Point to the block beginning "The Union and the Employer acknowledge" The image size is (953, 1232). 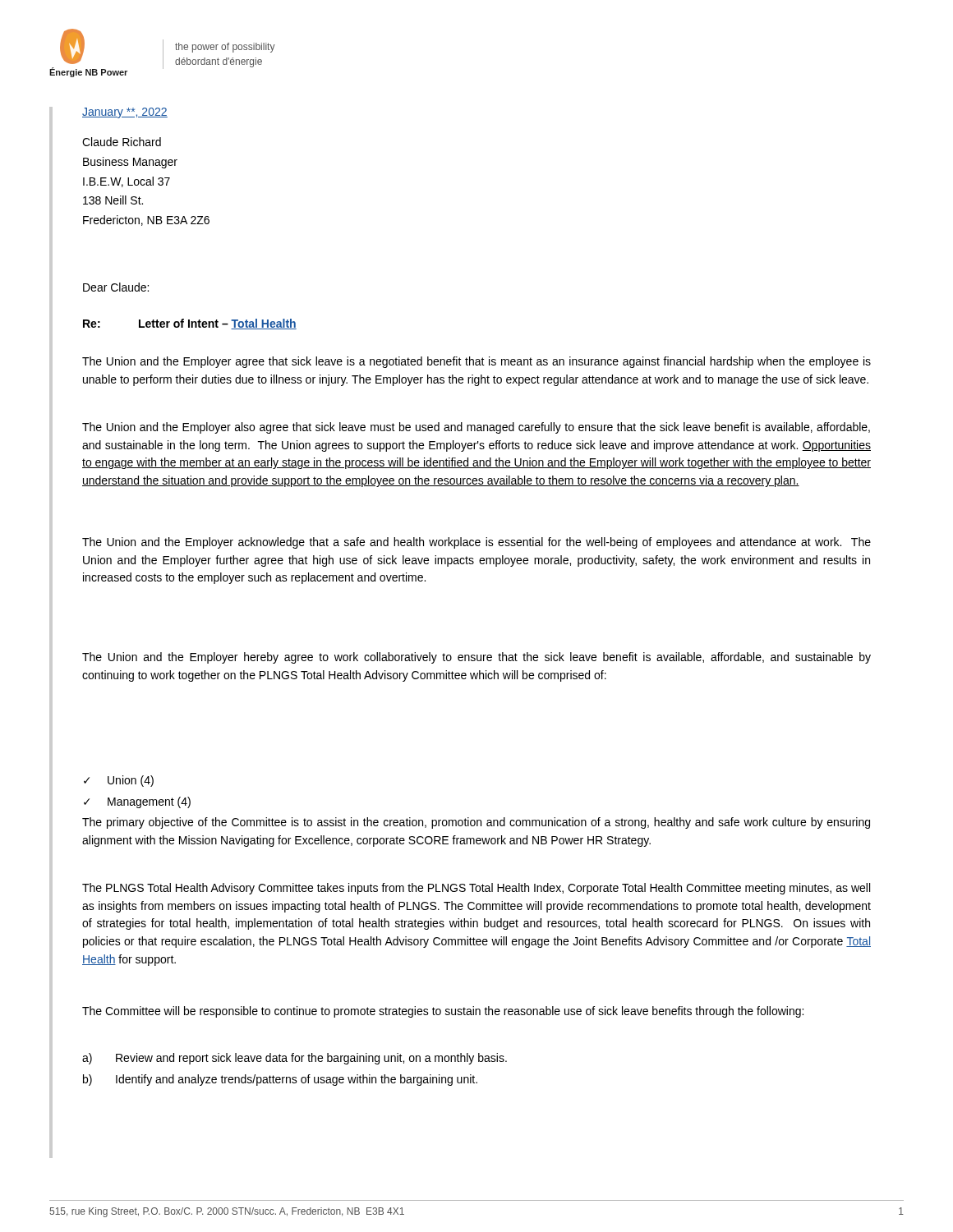pos(476,560)
